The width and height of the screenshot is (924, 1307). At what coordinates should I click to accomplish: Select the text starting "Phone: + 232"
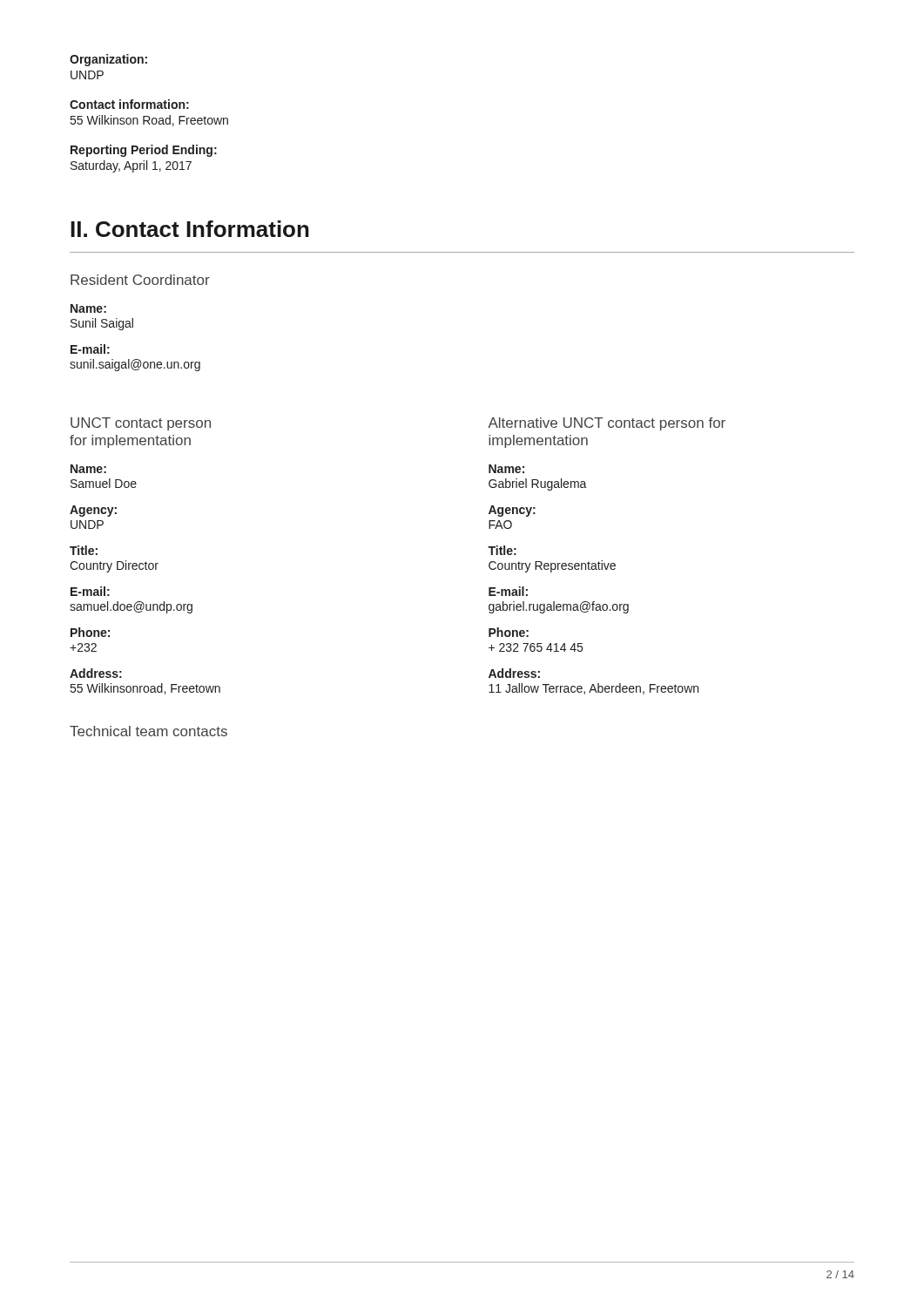tap(509, 632)
